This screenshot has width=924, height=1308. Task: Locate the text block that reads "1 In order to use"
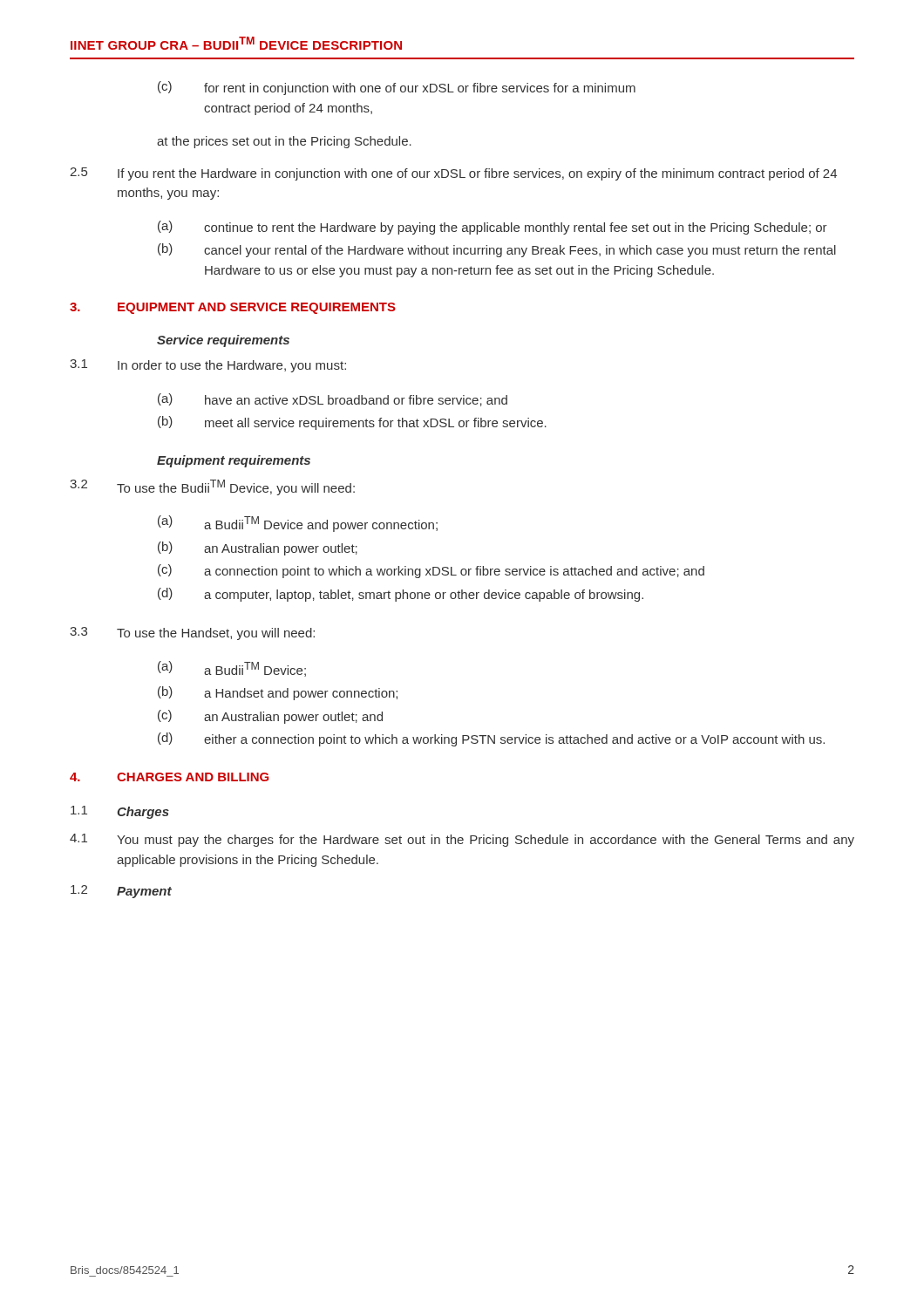coord(208,366)
